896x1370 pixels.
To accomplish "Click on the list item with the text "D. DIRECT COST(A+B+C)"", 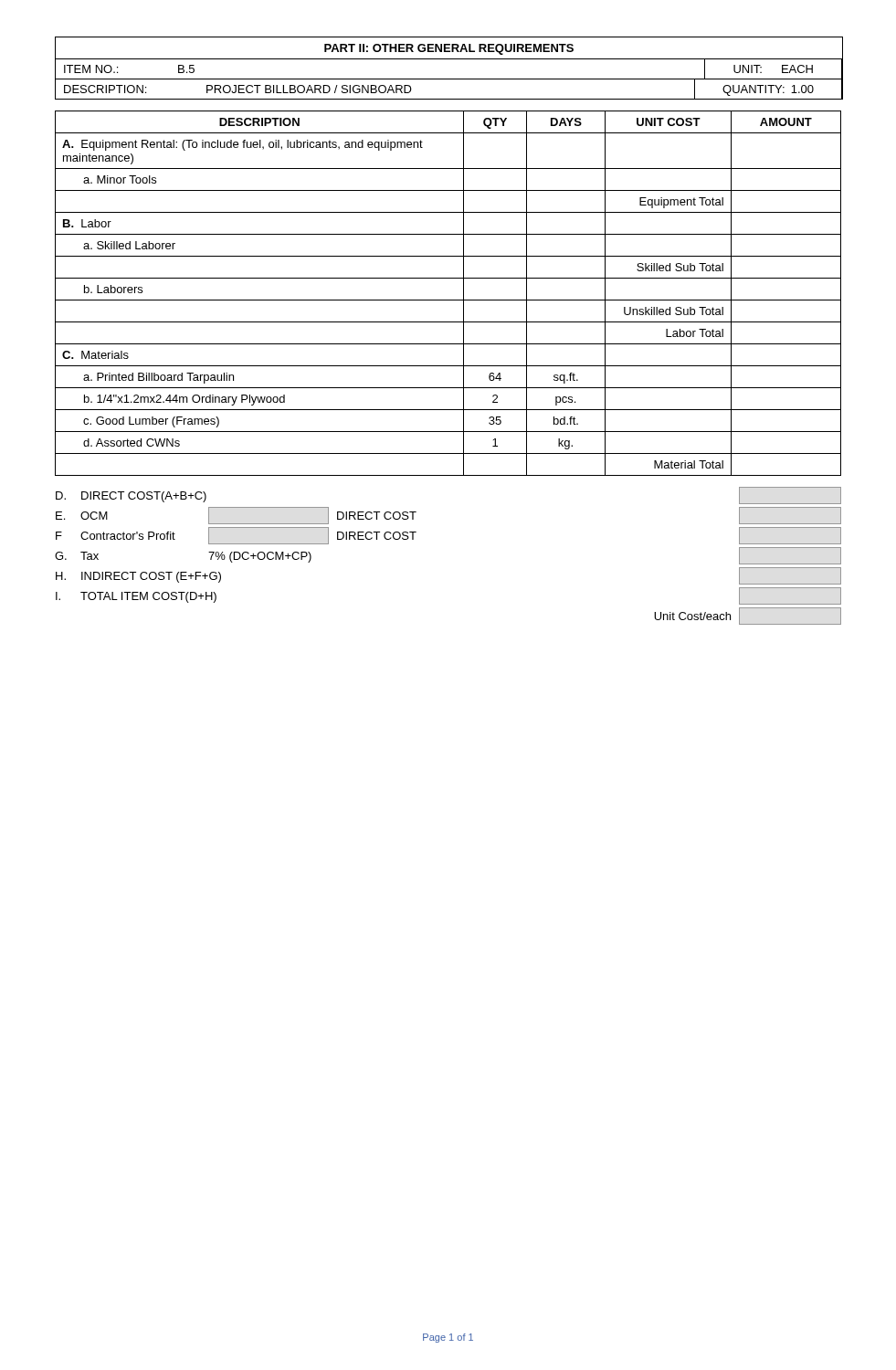I will click(x=129, y=495).
